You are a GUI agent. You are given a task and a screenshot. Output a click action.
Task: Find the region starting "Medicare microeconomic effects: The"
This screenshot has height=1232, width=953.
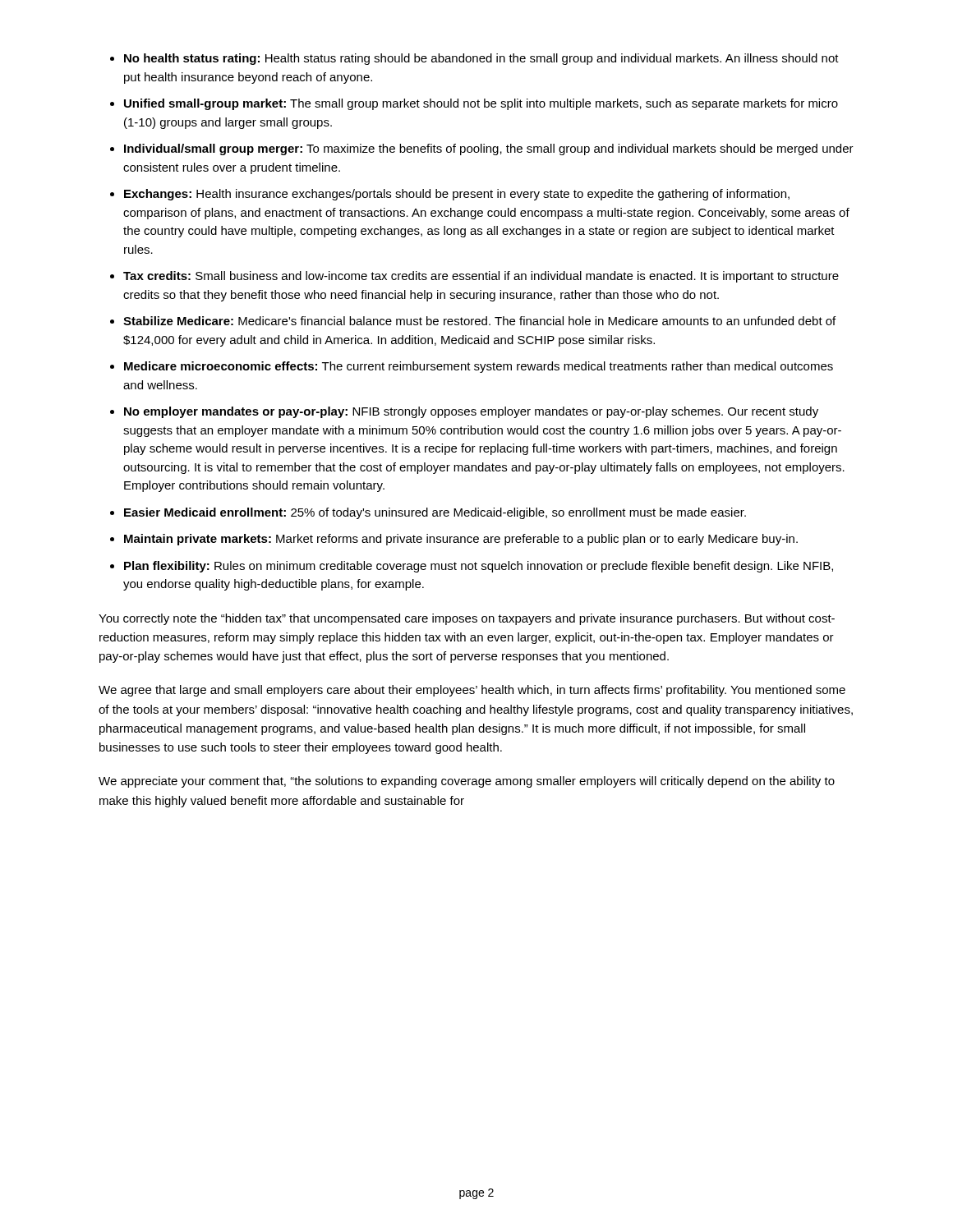[x=489, y=376]
